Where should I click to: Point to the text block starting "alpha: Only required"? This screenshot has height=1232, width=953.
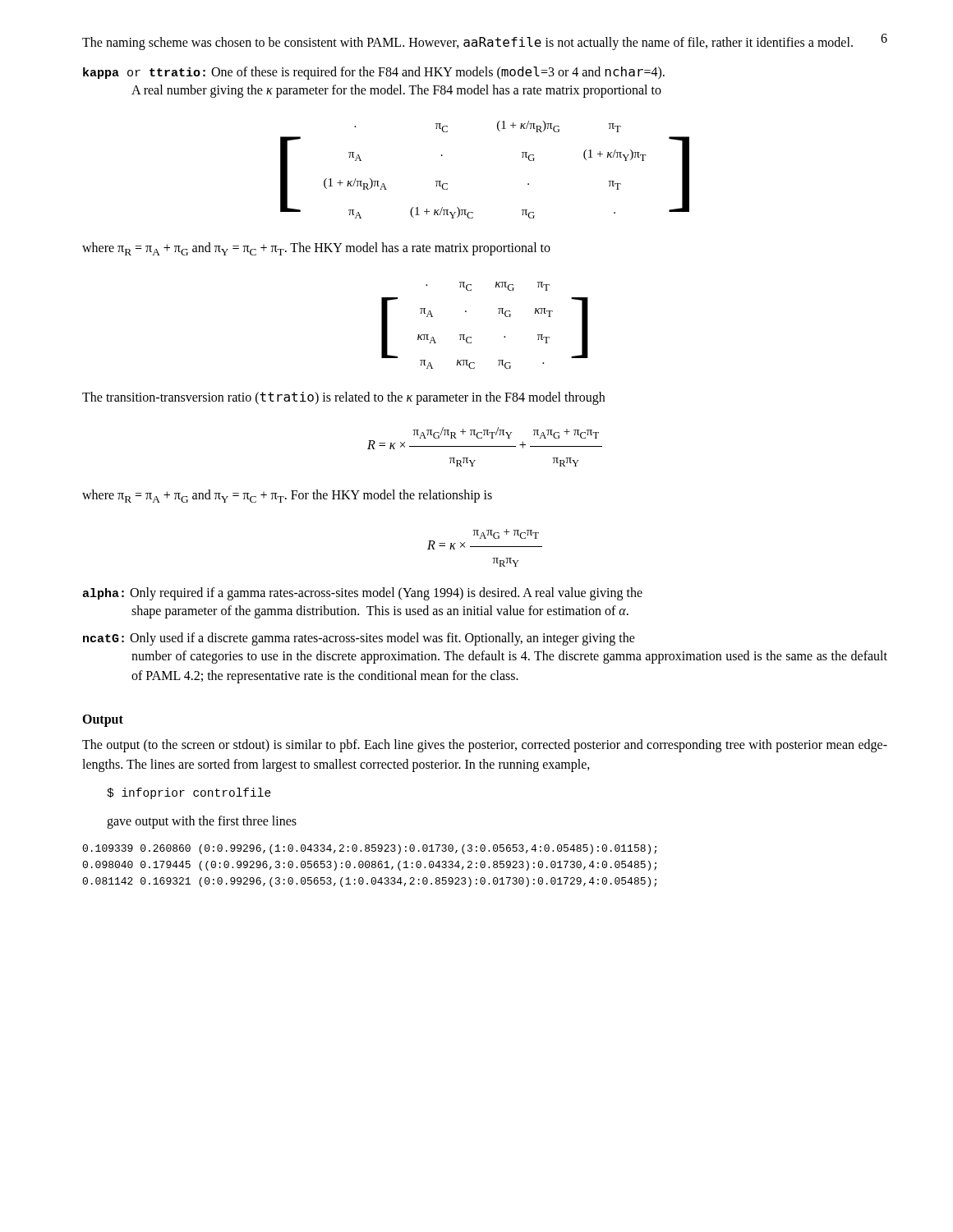pos(485,604)
